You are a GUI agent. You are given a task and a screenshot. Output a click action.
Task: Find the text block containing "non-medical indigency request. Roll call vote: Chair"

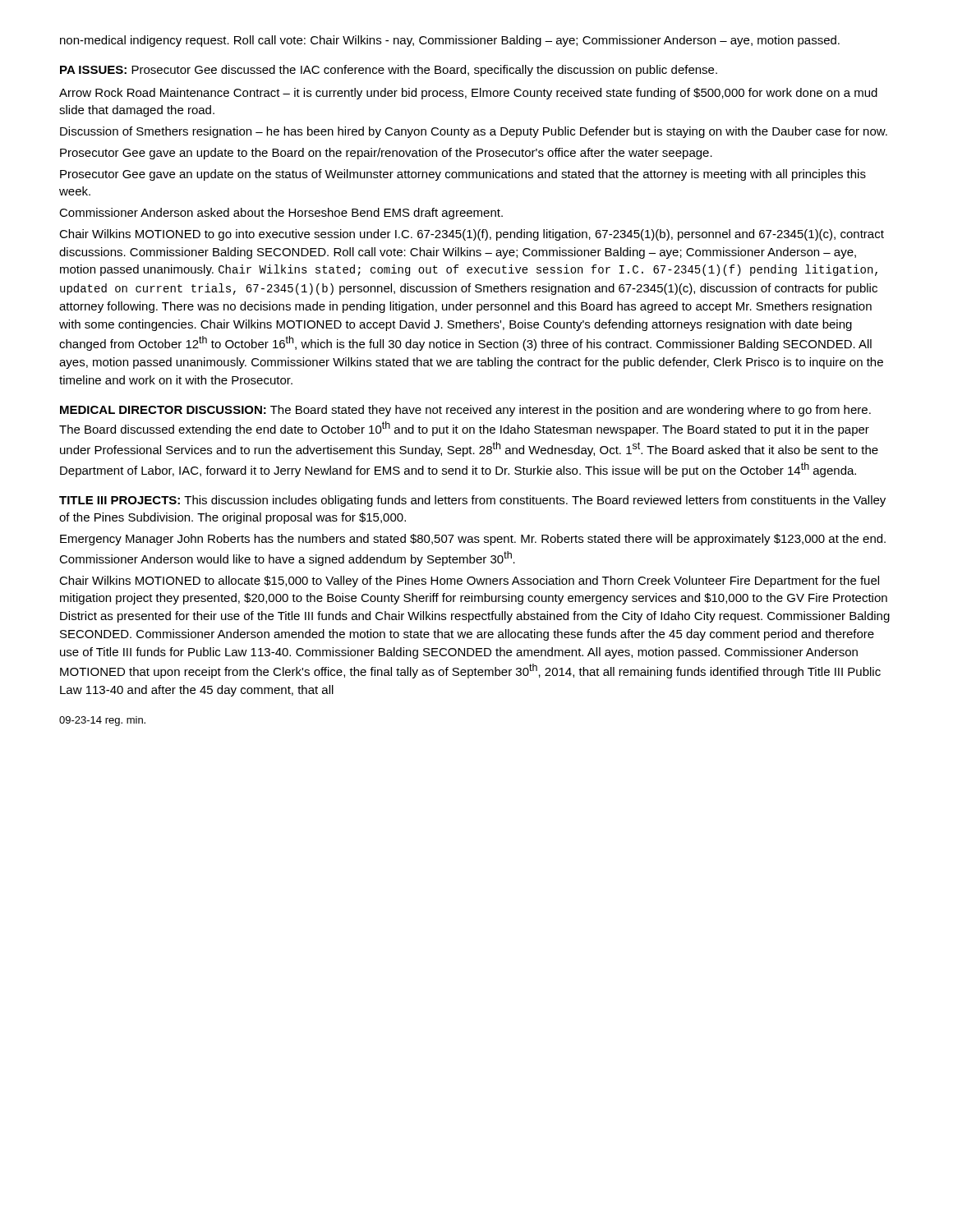coord(450,40)
